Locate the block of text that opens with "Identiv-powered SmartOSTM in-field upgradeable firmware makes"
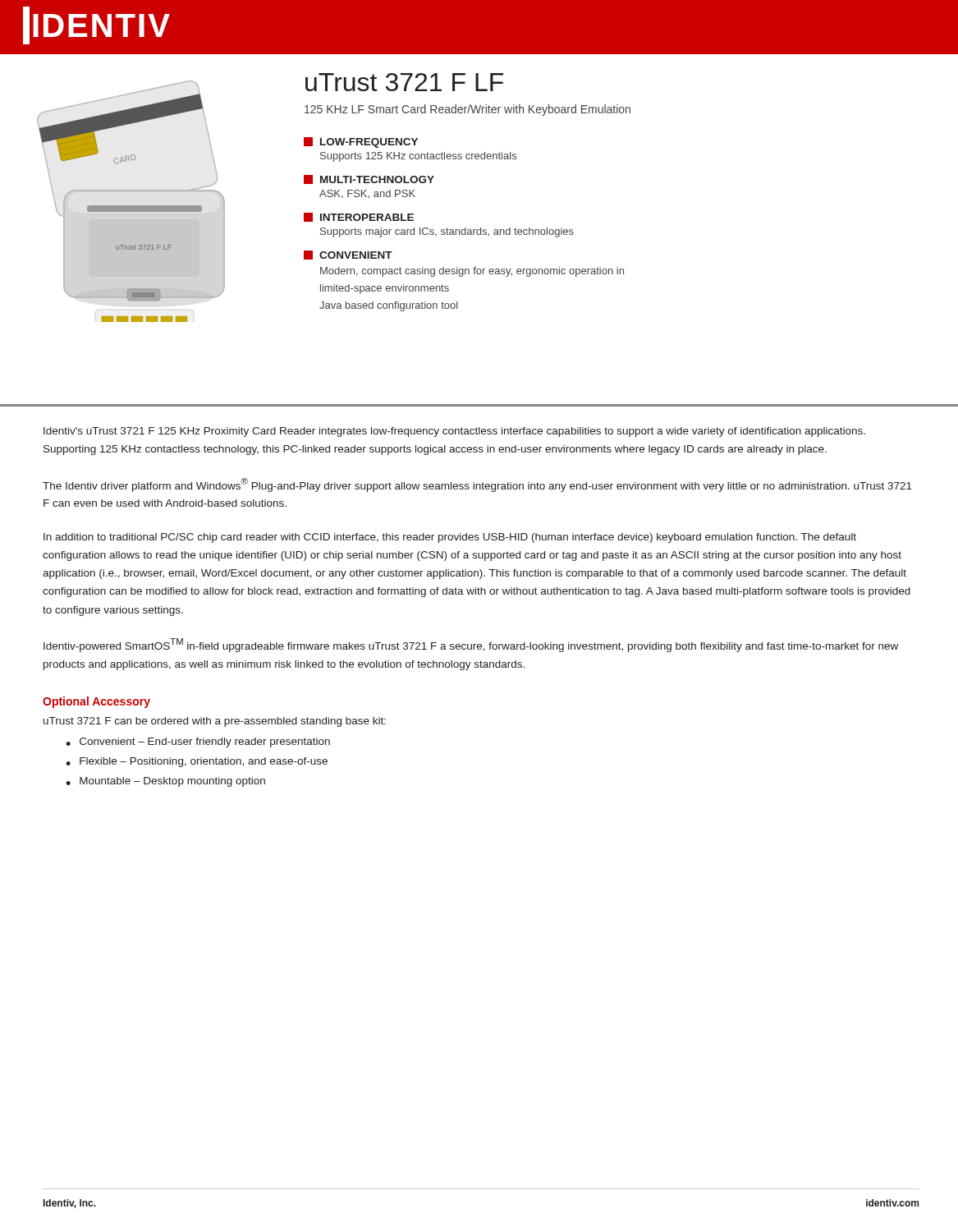Image resolution: width=958 pixels, height=1232 pixels. tap(470, 653)
